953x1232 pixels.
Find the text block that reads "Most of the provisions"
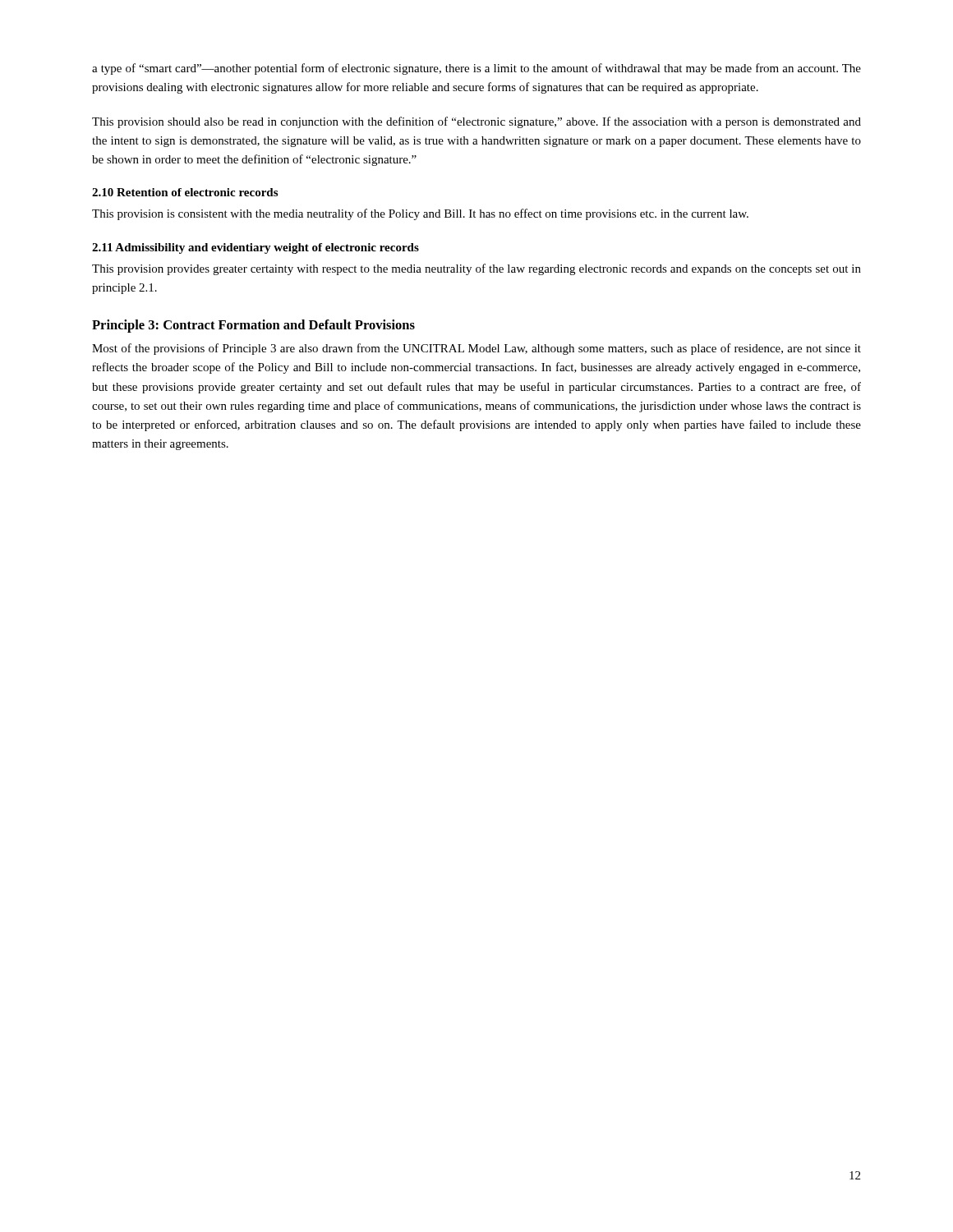476,396
